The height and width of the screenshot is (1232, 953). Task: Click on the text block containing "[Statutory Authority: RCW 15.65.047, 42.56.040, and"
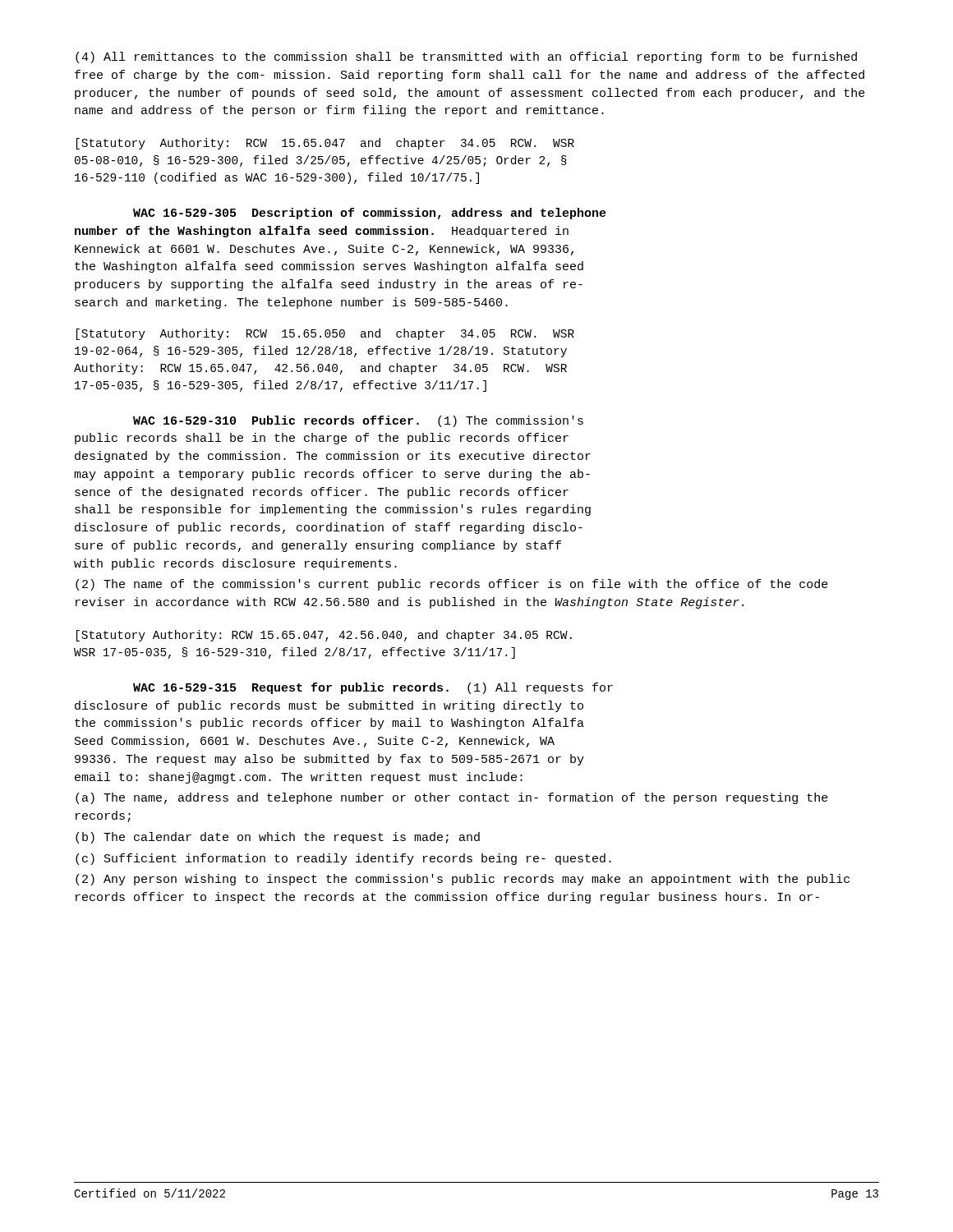[476, 645]
